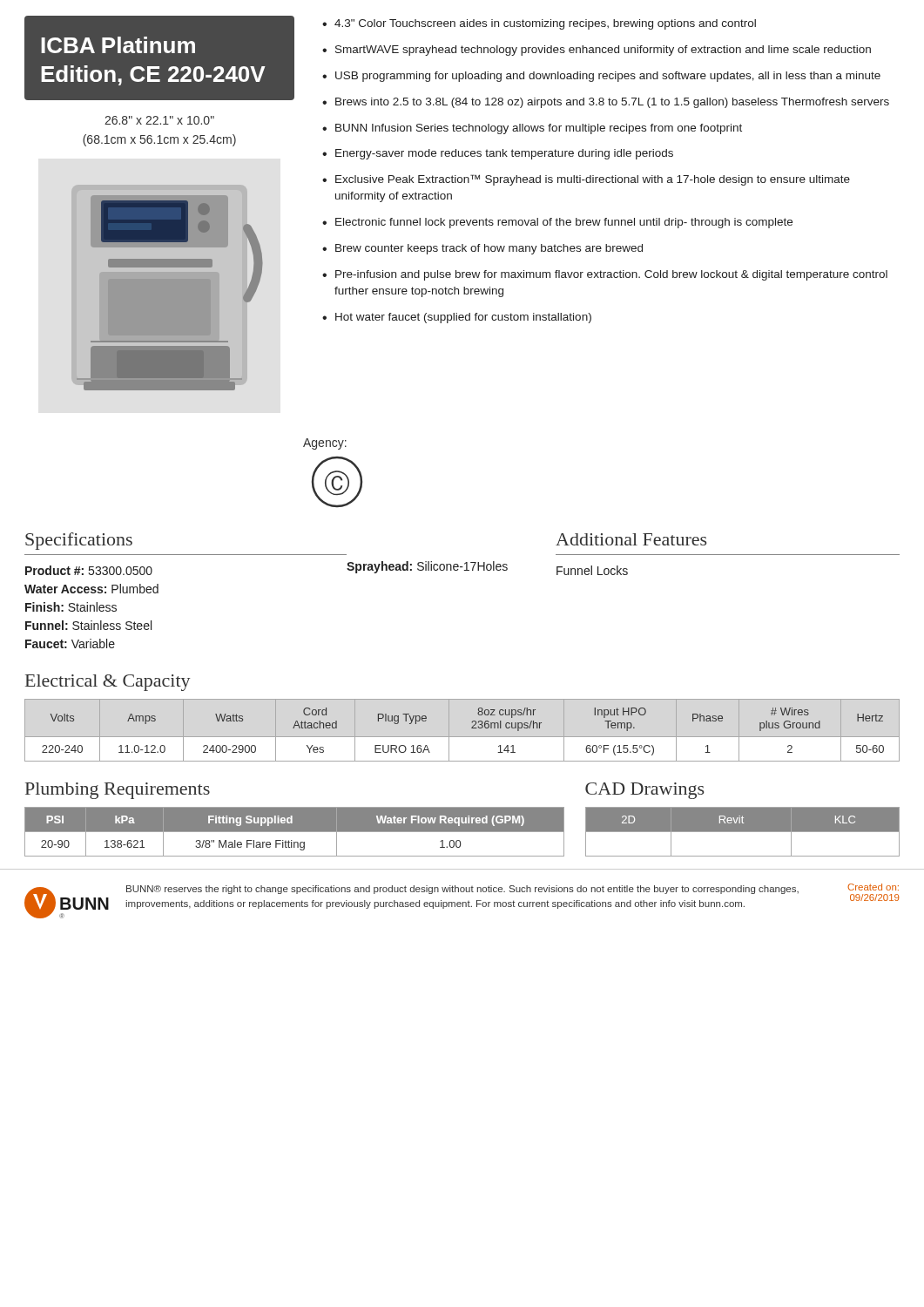Where is the passage that starts "4.3" Color Touchscreen aides"?
The image size is (924, 1307).
[546, 23]
